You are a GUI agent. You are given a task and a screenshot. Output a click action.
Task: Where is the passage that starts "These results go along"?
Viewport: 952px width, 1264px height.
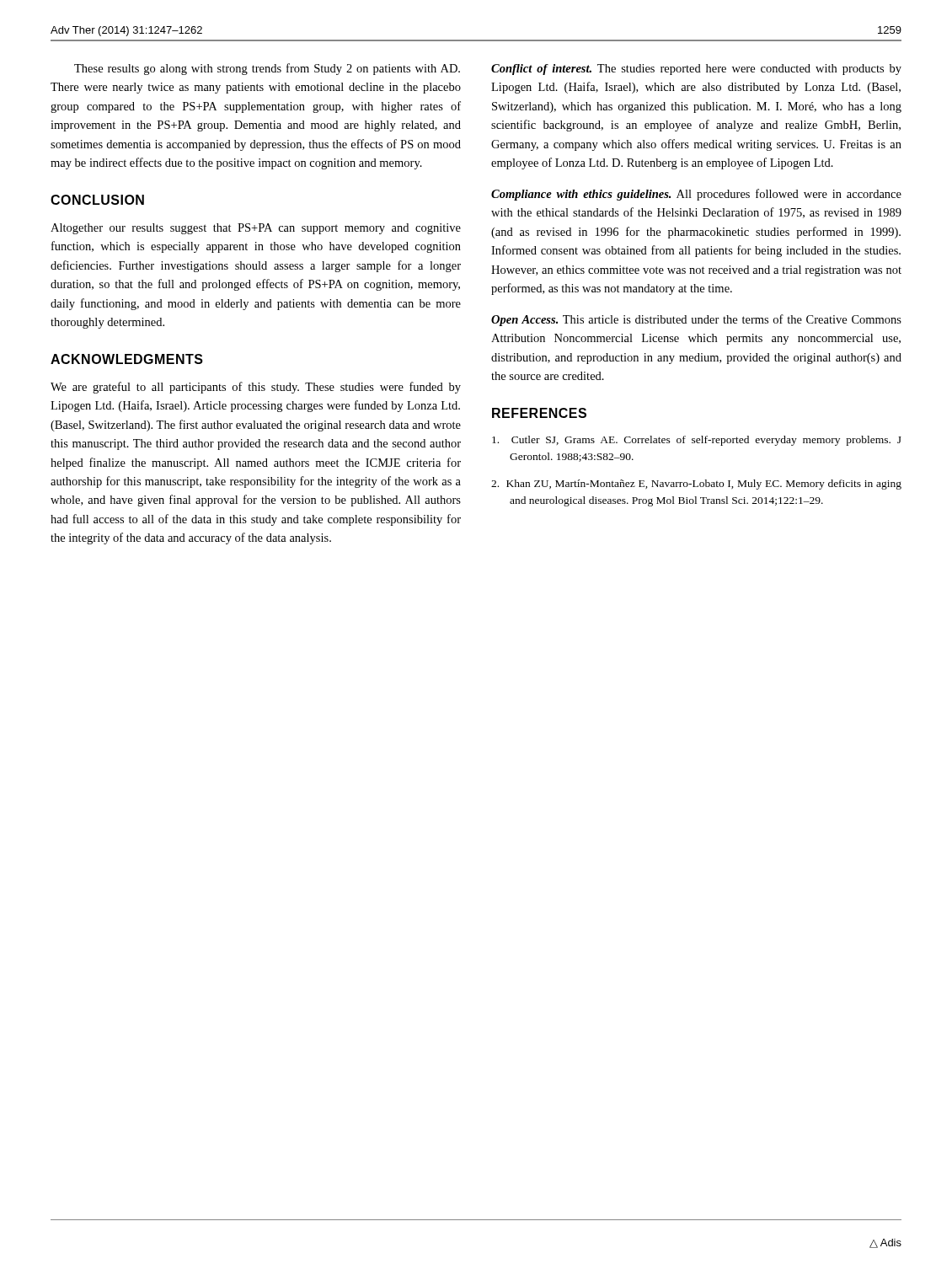click(x=256, y=116)
